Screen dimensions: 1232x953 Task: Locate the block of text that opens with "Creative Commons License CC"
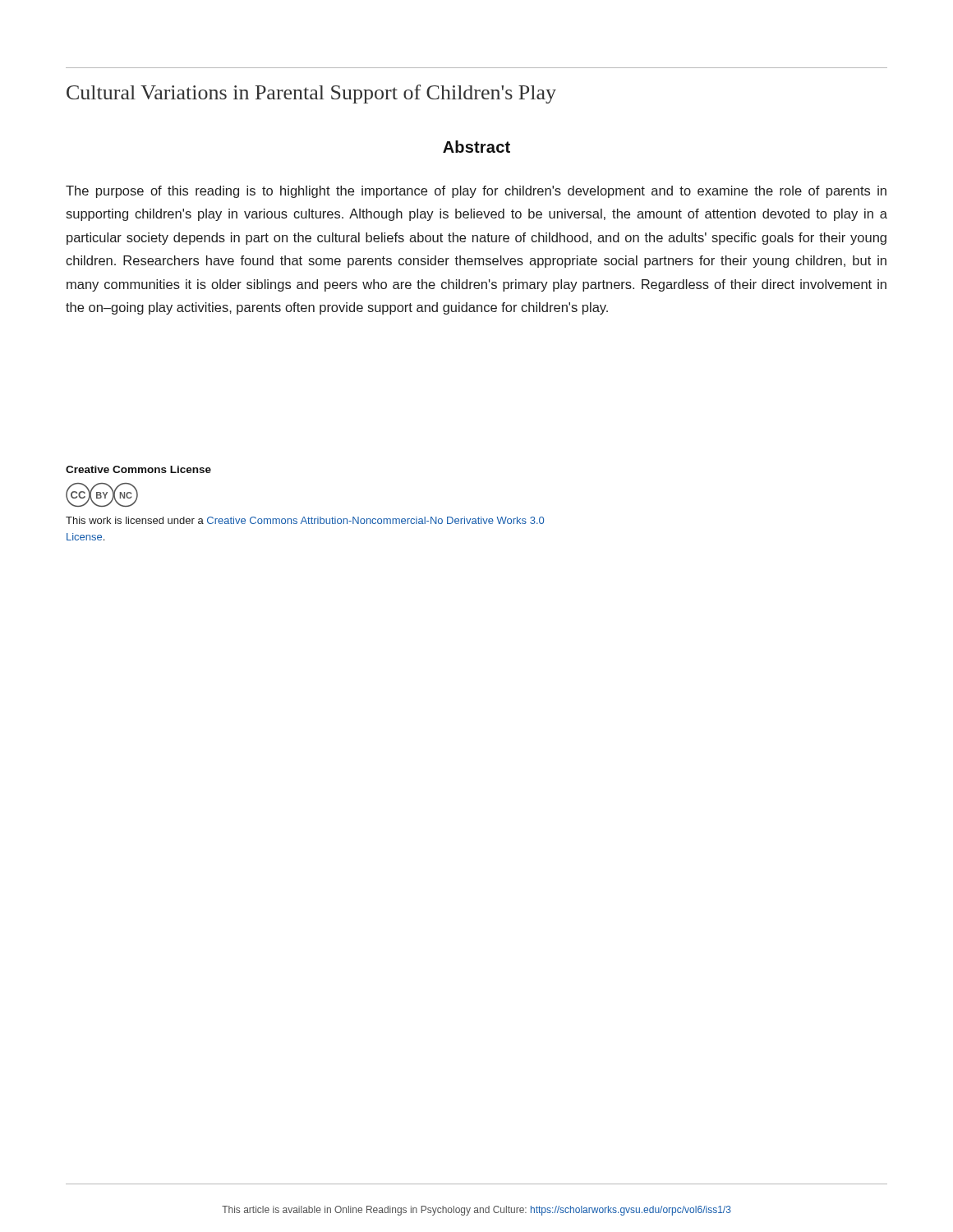point(138,469)
